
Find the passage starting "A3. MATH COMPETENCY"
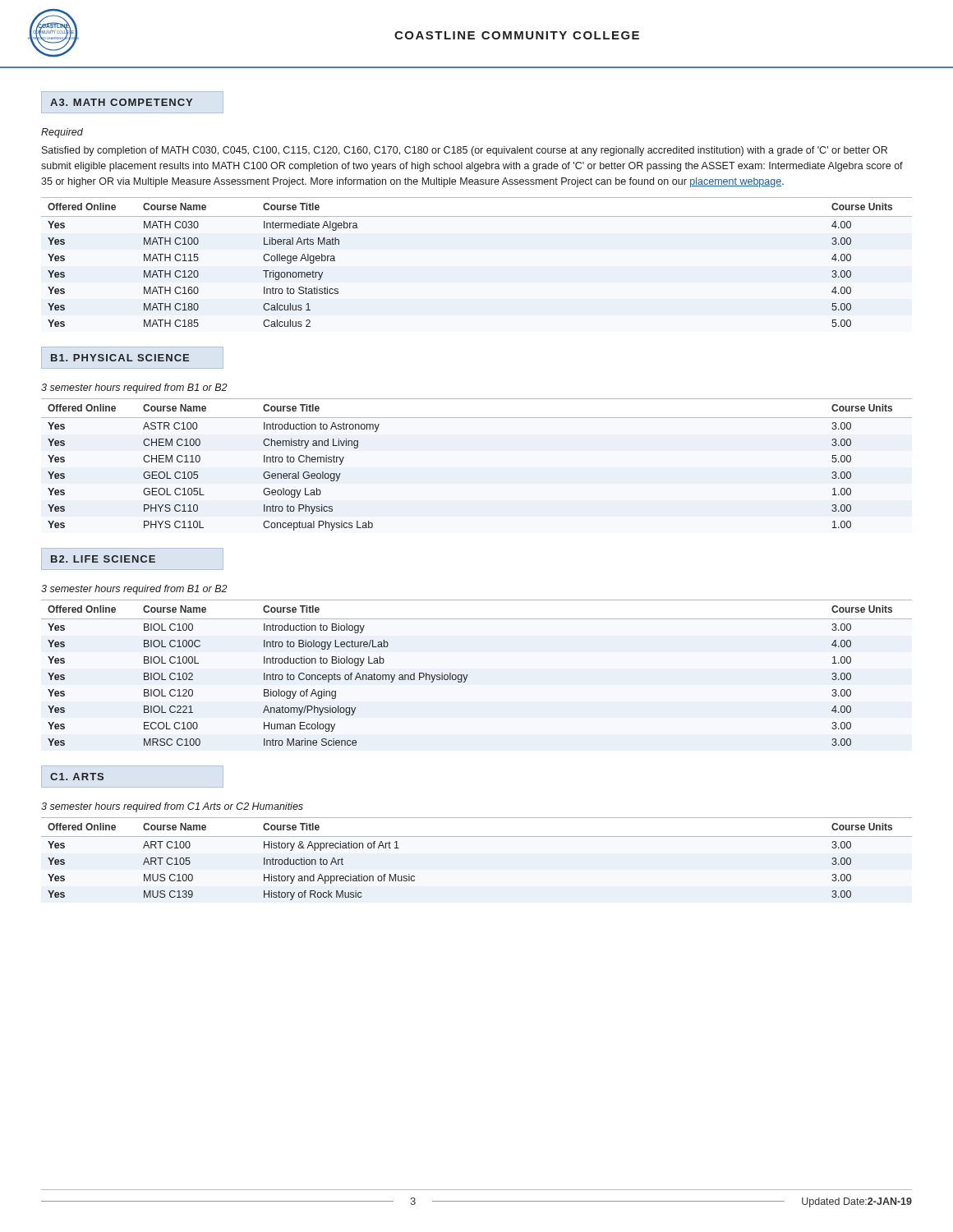132,102
